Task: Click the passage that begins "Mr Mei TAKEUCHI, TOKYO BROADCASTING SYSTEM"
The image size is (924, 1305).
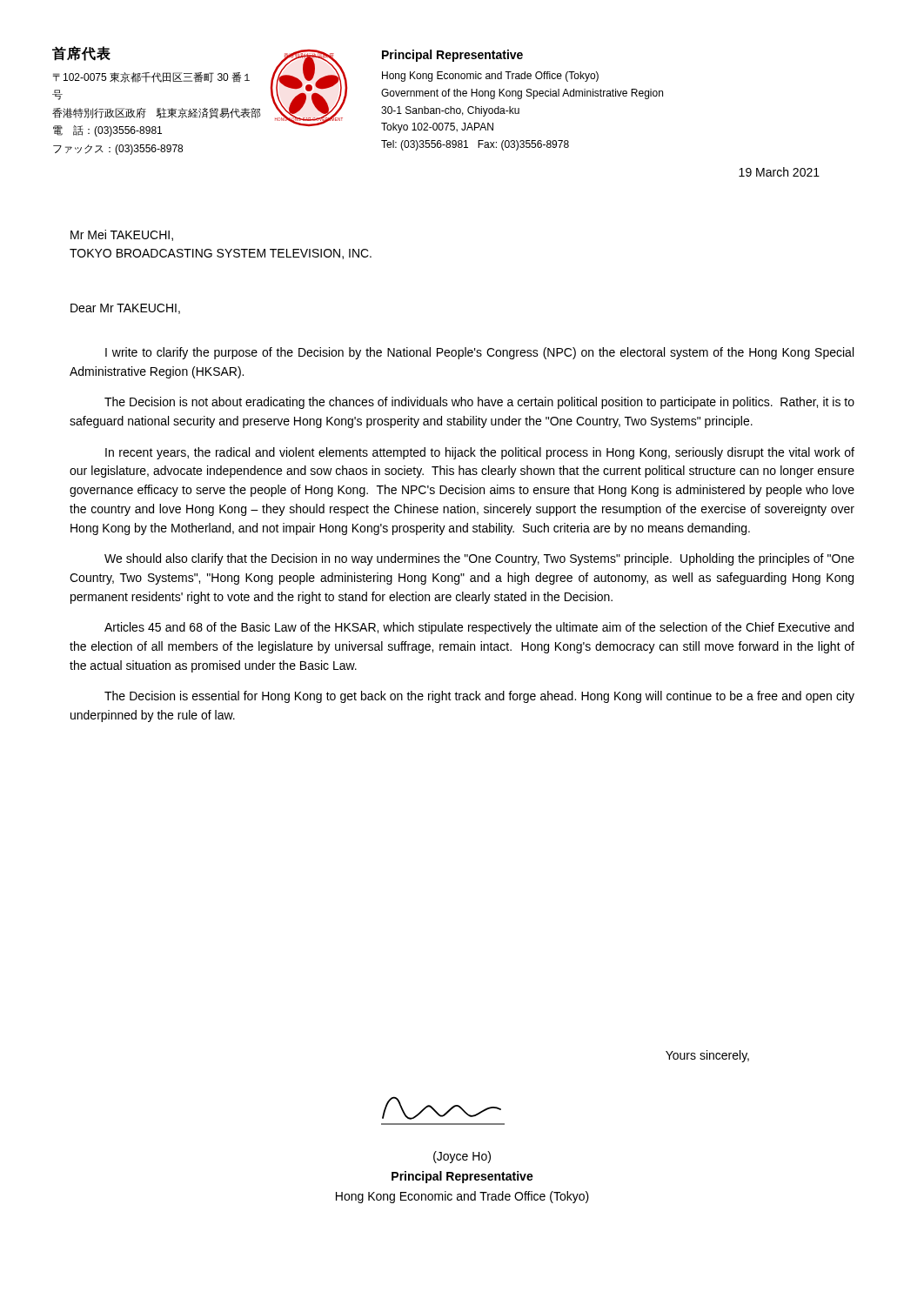Action: click(x=221, y=244)
